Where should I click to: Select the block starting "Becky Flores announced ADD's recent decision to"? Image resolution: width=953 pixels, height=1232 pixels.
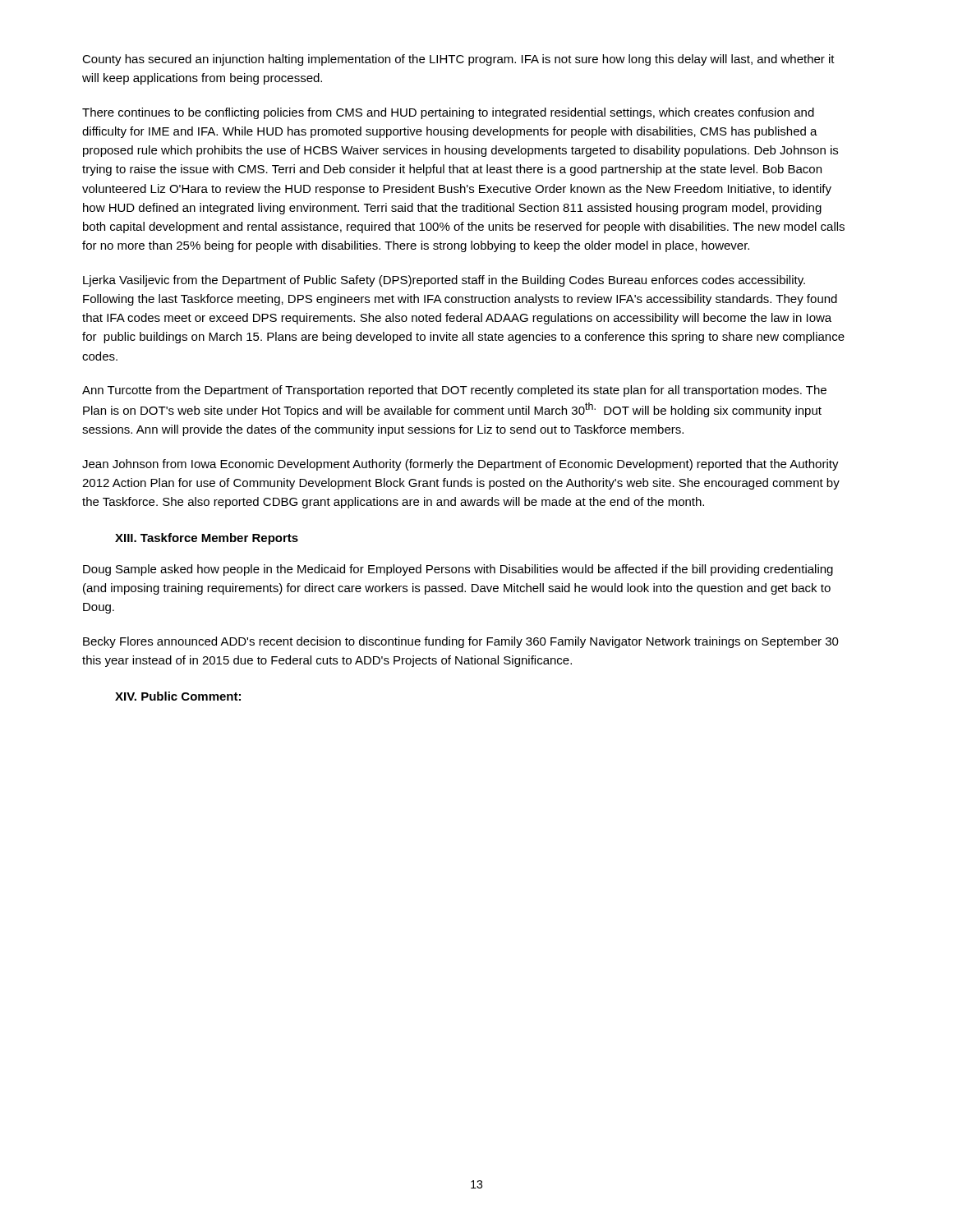coord(460,650)
